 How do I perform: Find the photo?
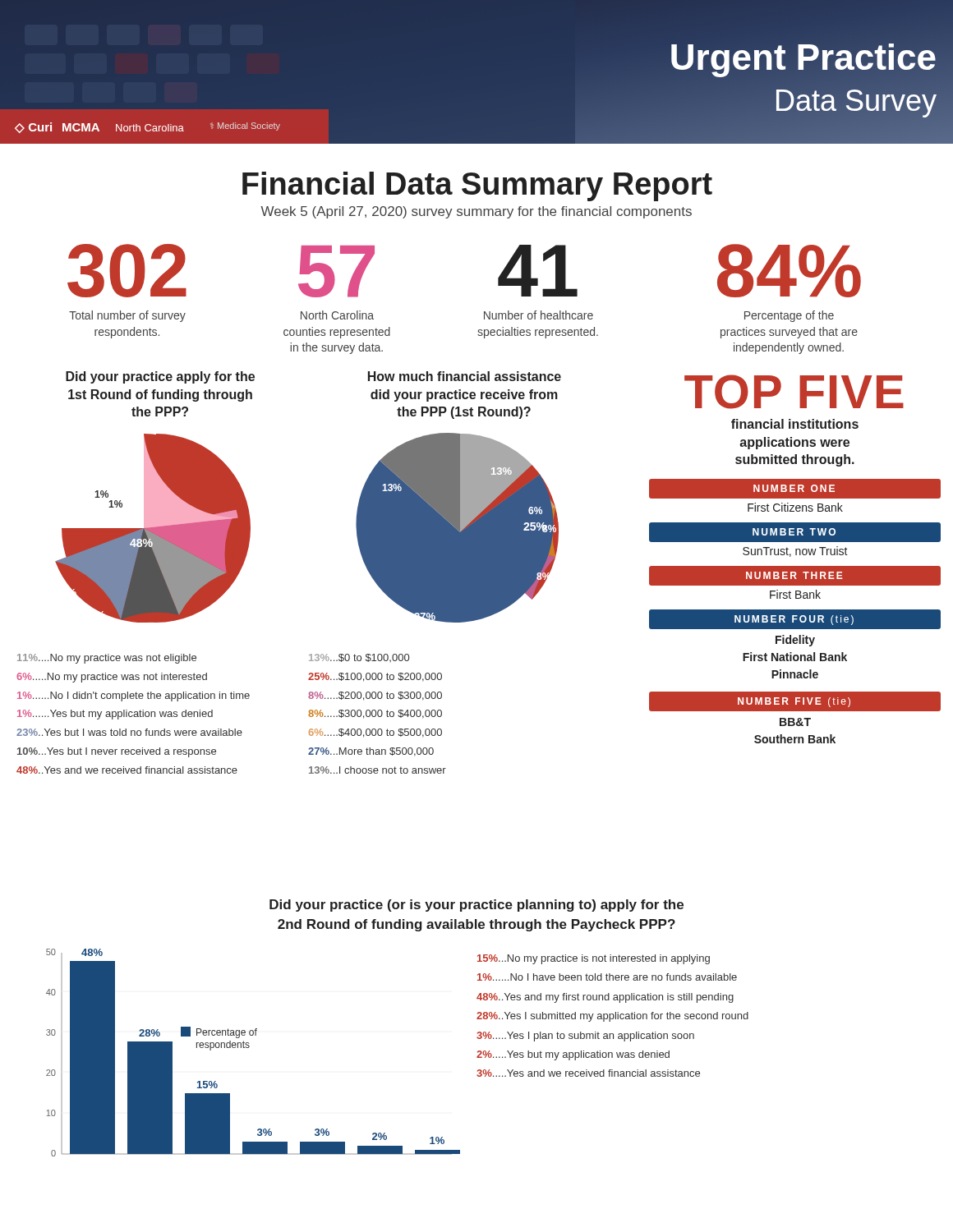476,72
